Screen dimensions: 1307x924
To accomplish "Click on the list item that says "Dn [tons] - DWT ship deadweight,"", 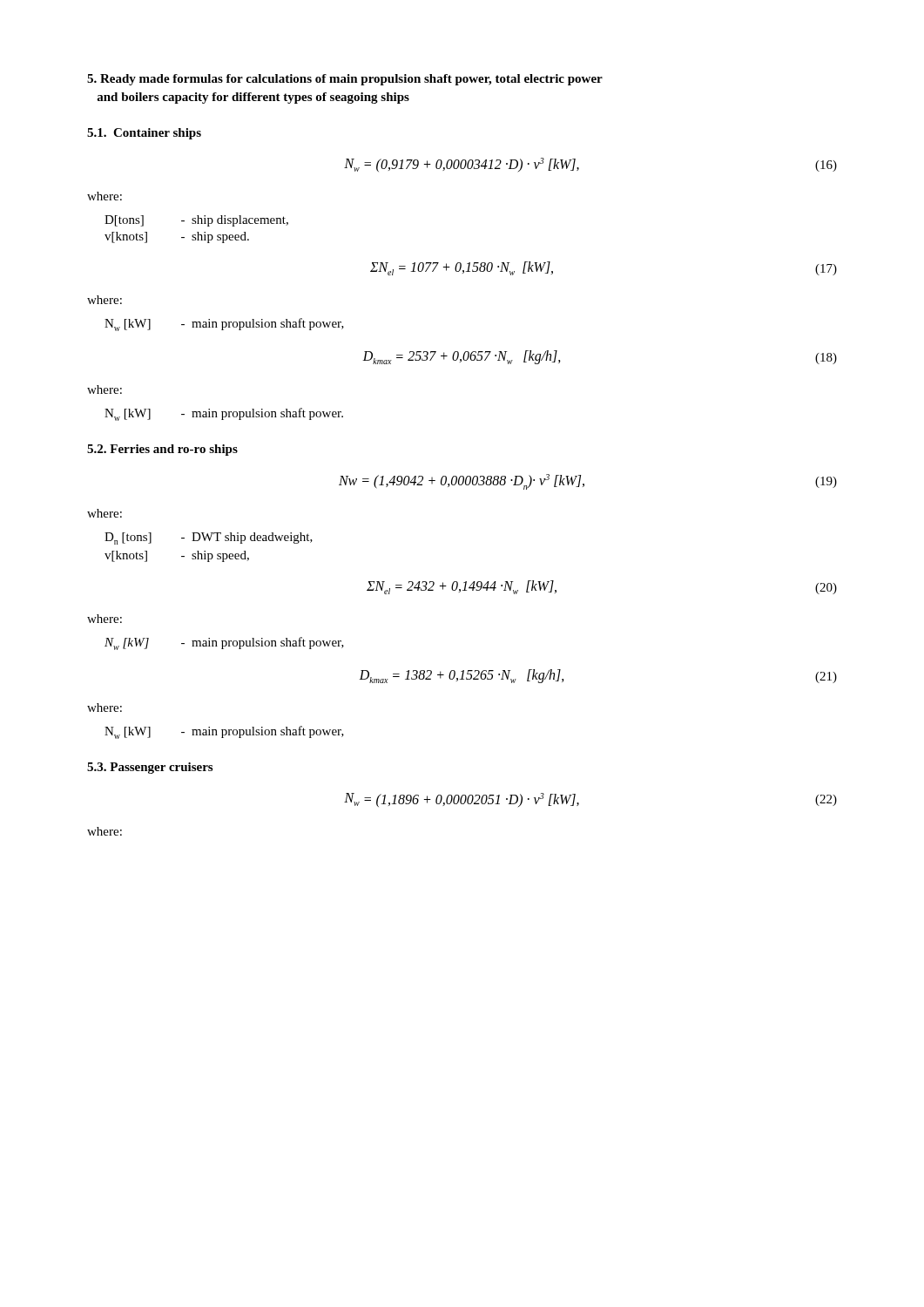I will (x=209, y=538).
